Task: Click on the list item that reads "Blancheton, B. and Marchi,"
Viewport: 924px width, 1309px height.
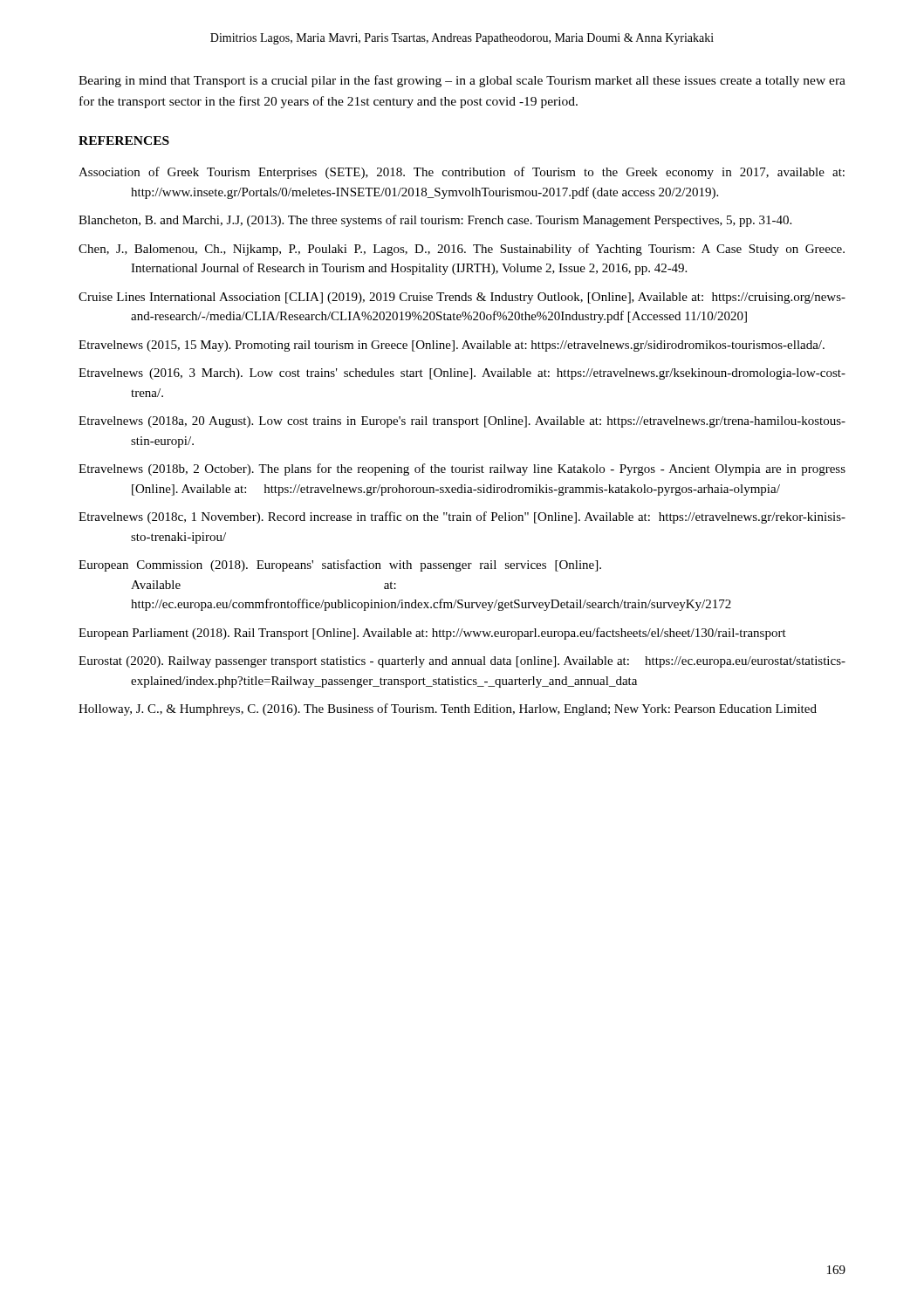Action: (x=435, y=220)
